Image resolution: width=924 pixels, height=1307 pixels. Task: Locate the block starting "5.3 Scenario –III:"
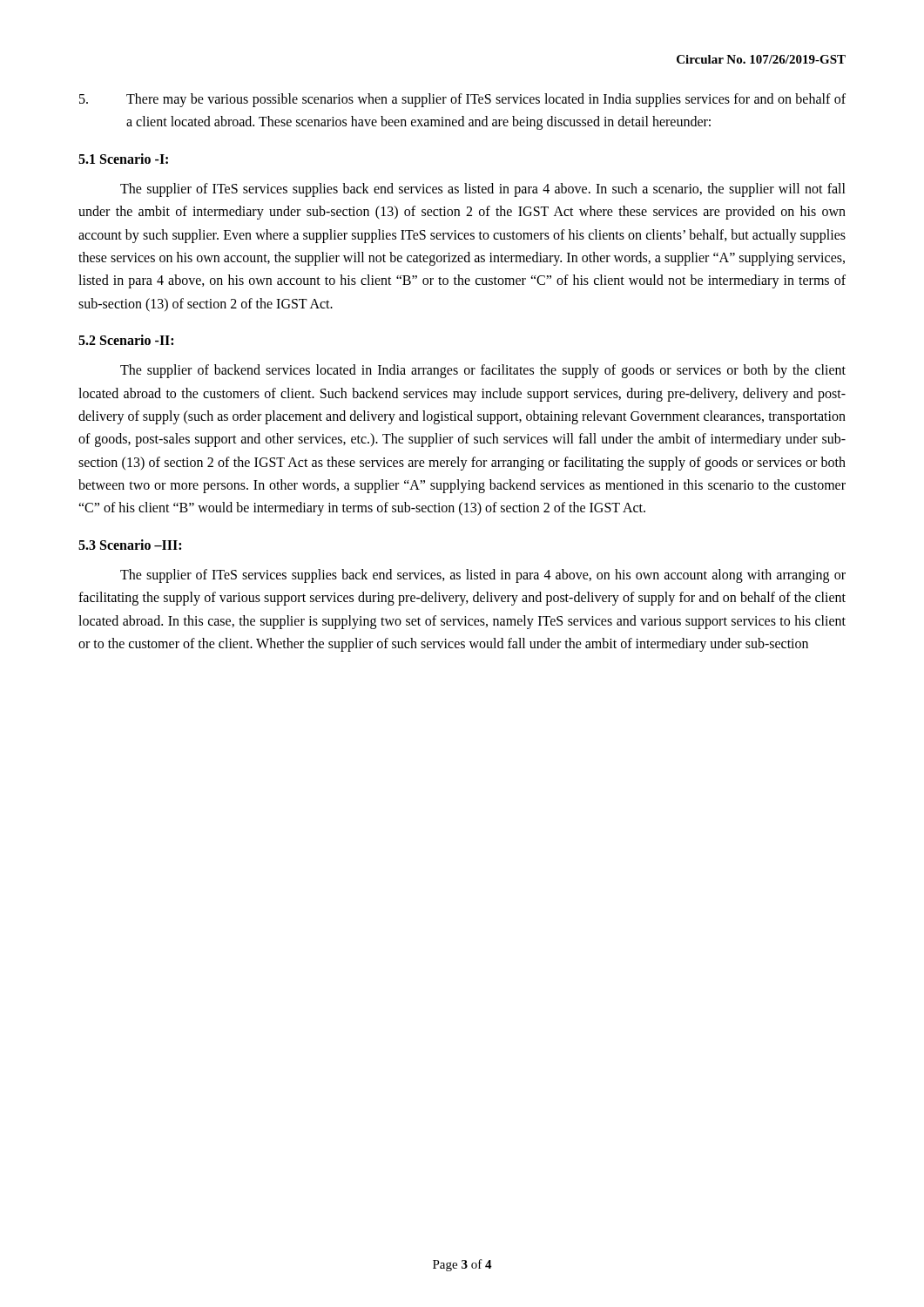(x=130, y=545)
